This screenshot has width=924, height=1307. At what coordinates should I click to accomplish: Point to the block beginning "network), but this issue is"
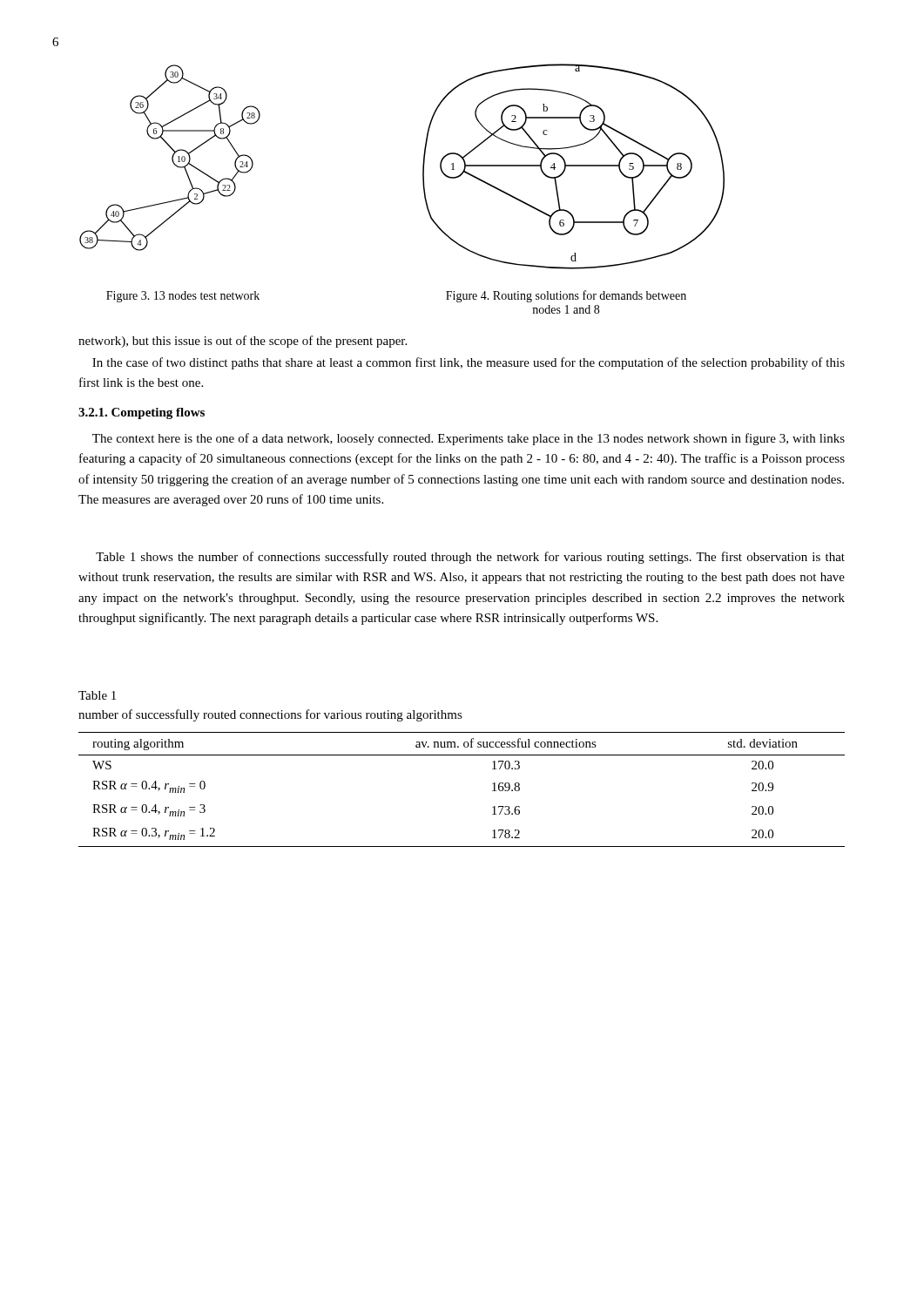[x=243, y=341]
